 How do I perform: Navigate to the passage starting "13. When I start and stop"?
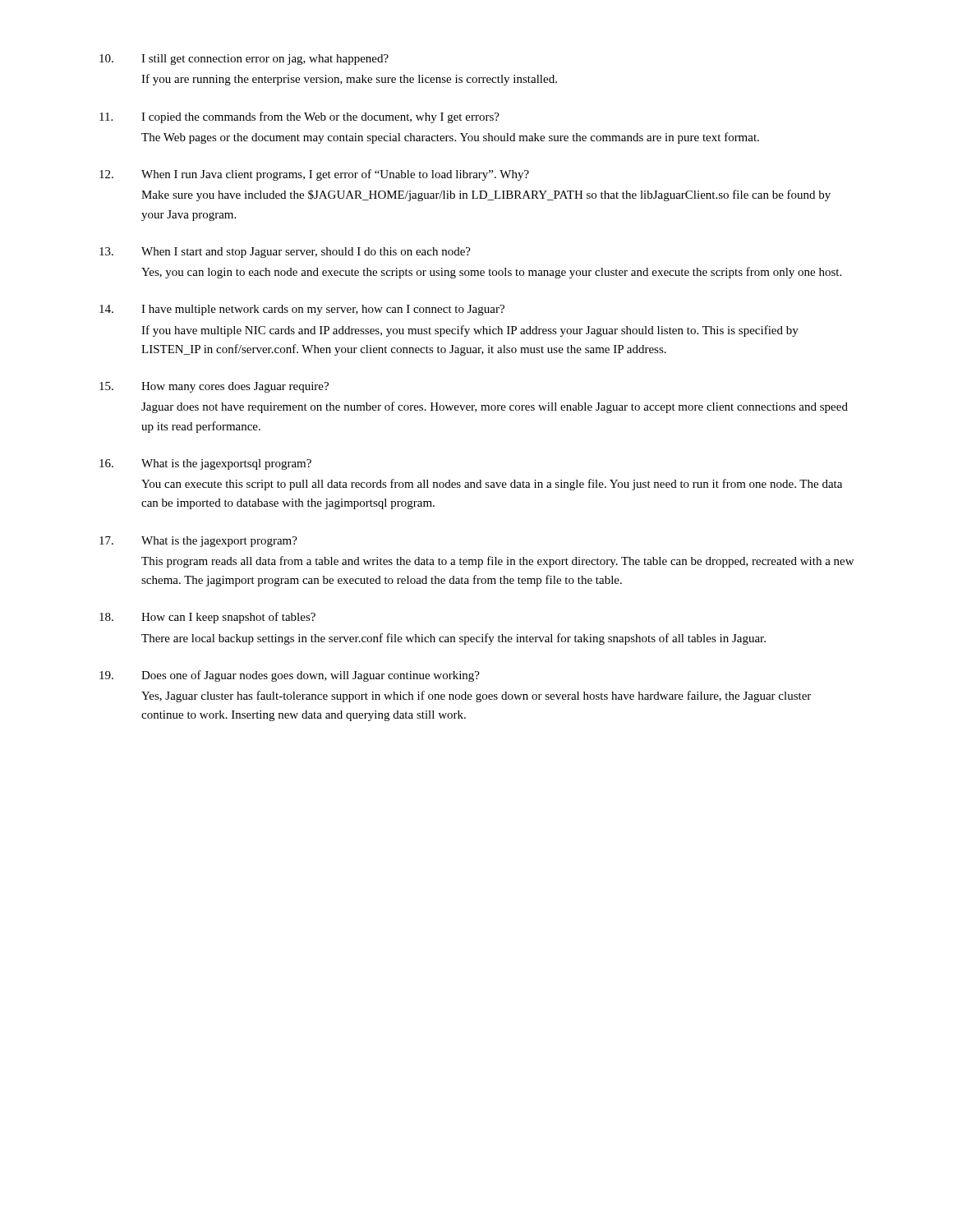[476, 262]
